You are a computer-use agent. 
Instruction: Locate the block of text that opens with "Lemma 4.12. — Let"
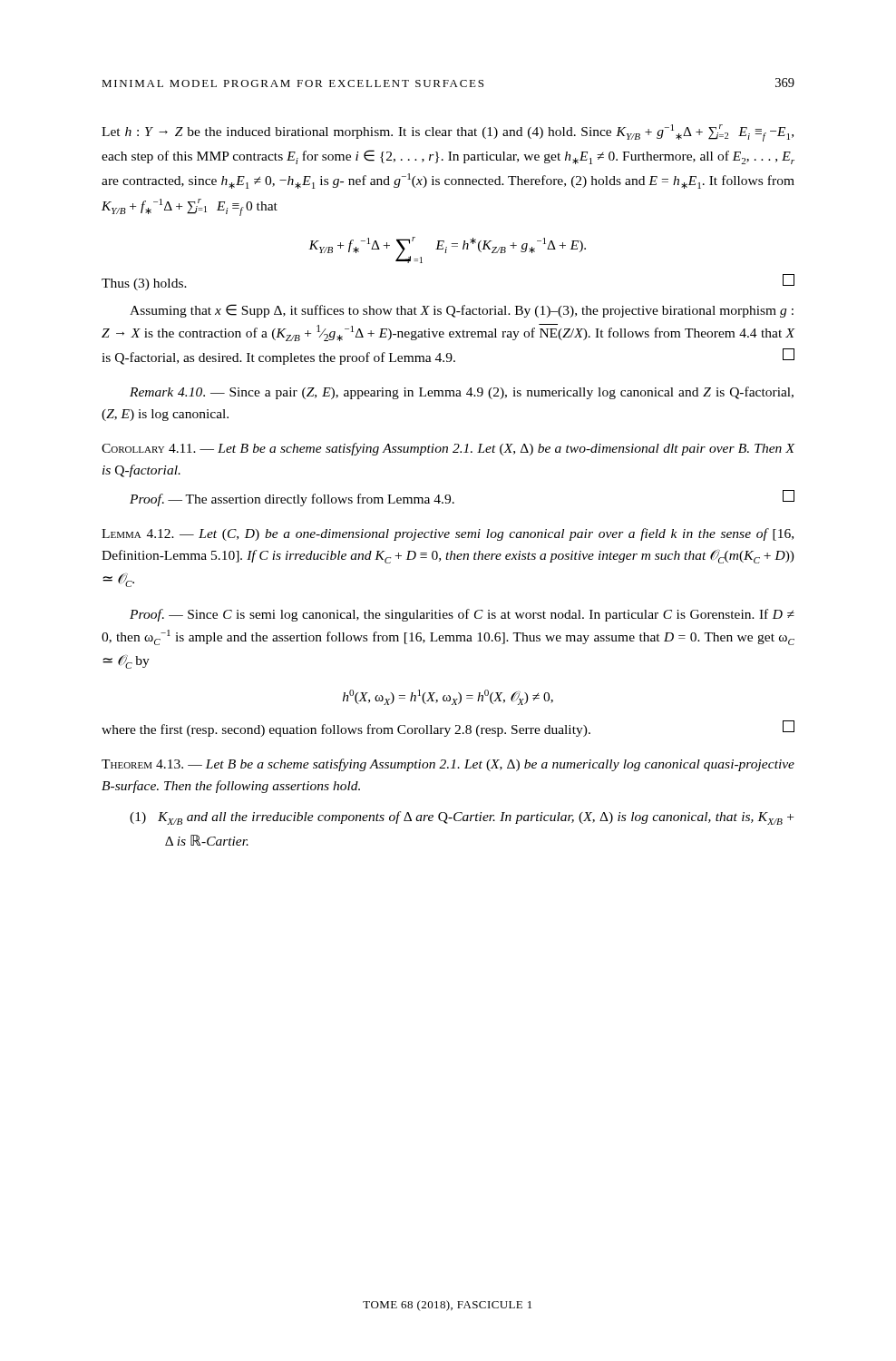tap(448, 557)
